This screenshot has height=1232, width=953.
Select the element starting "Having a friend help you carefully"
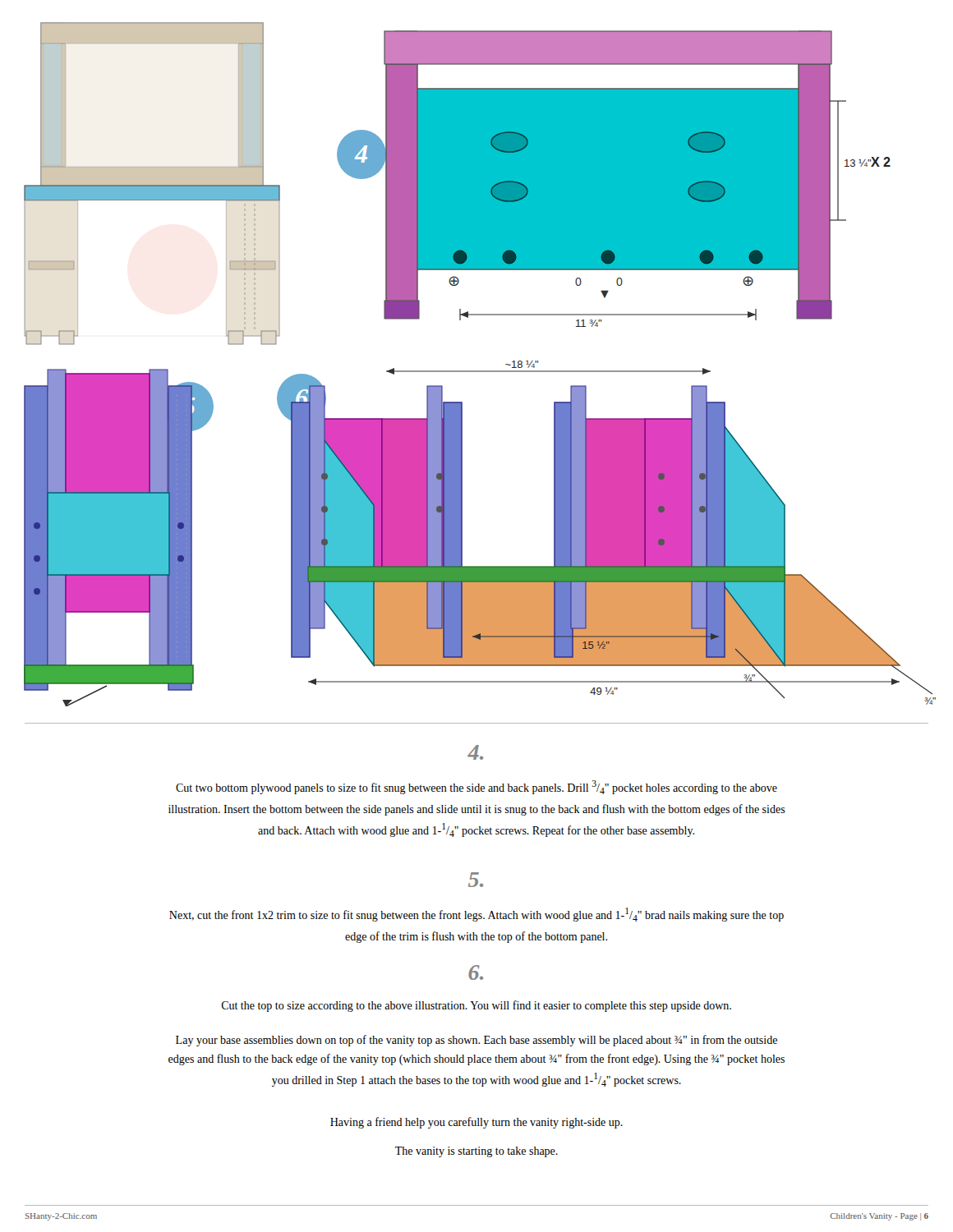[476, 1122]
